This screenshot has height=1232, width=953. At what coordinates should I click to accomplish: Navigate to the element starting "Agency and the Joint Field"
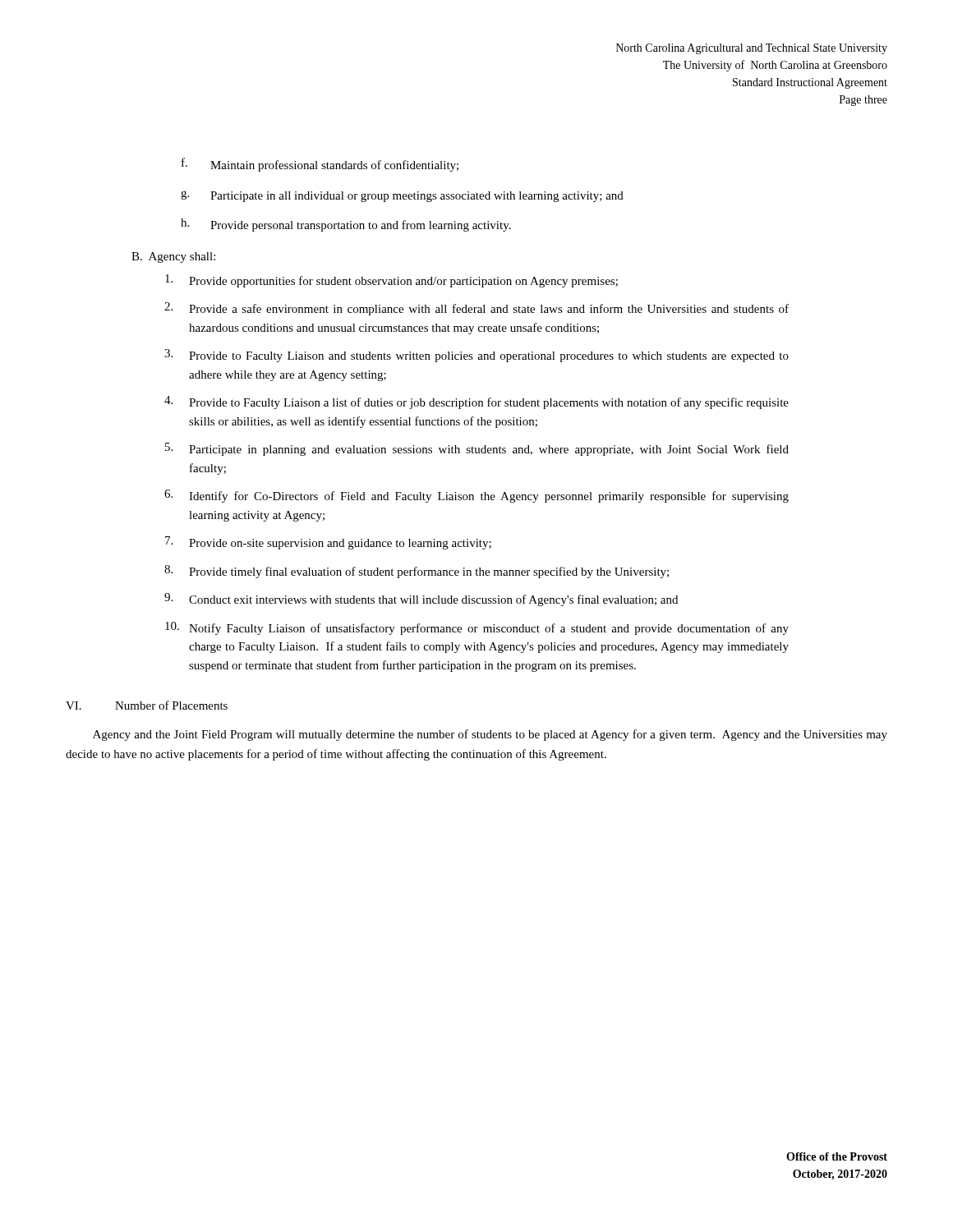[x=476, y=744]
